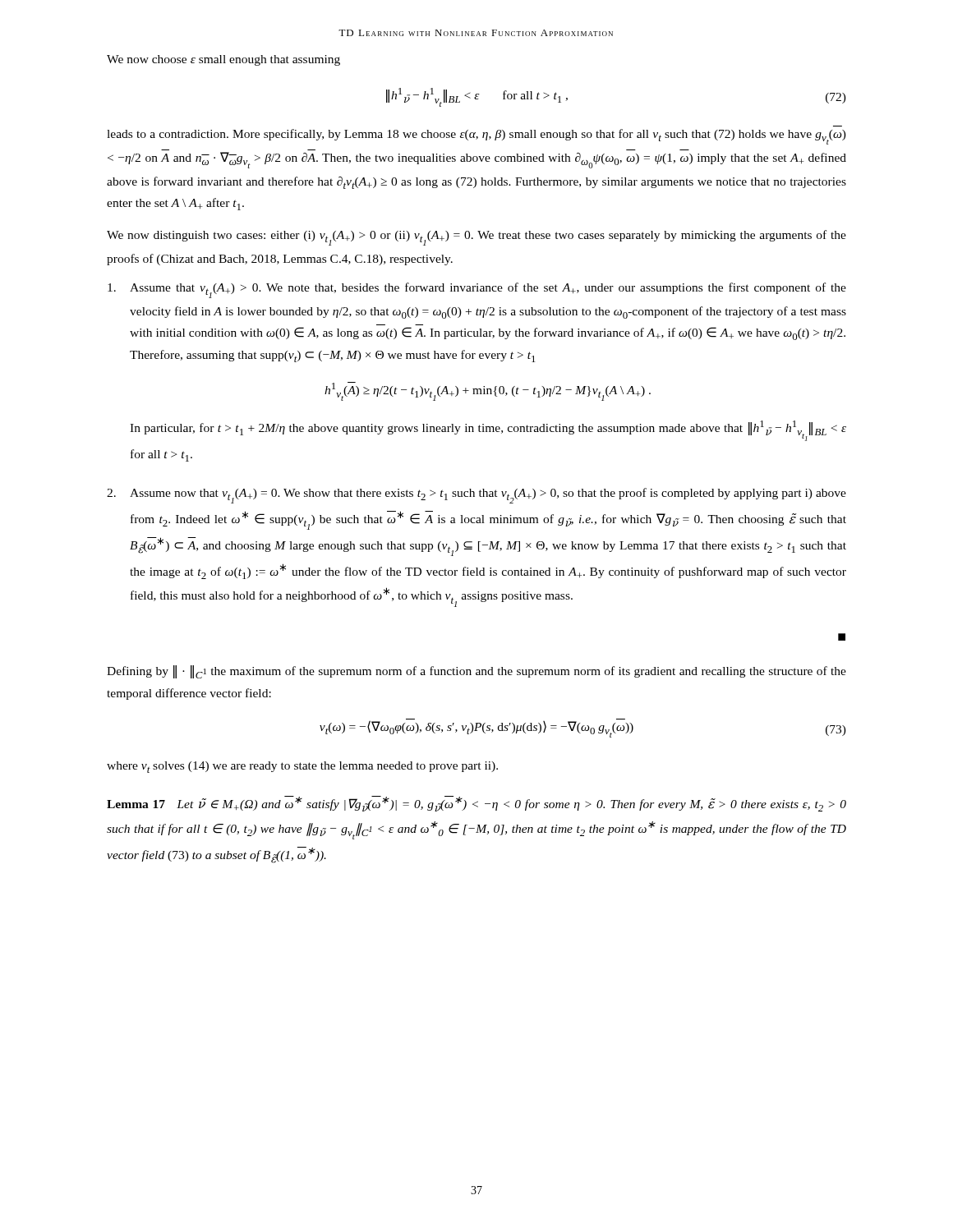Point to the passage starting "Defining by ‖"
Screen dimensions: 1232x953
pos(476,682)
